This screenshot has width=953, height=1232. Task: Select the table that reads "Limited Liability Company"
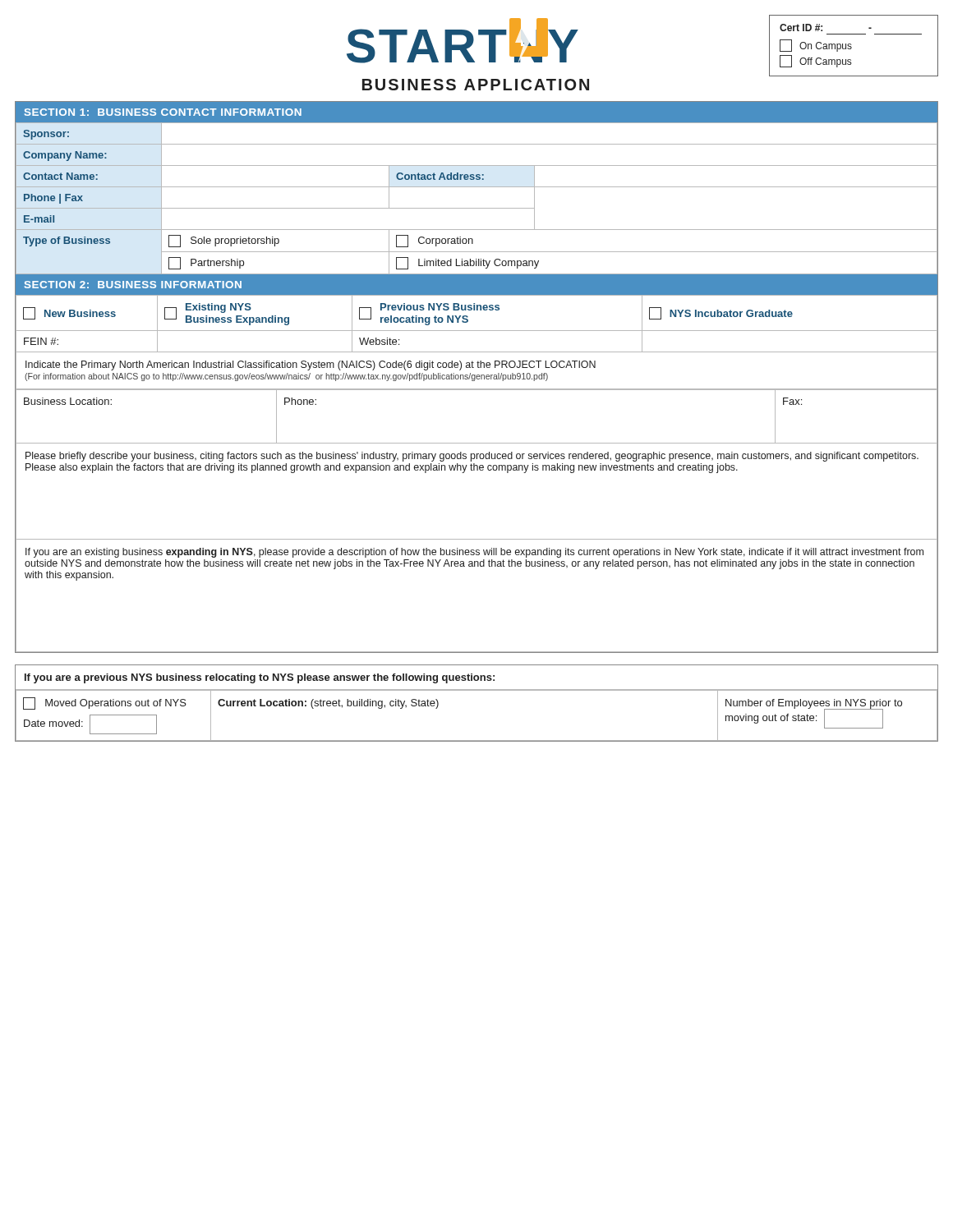pyautogui.click(x=476, y=198)
